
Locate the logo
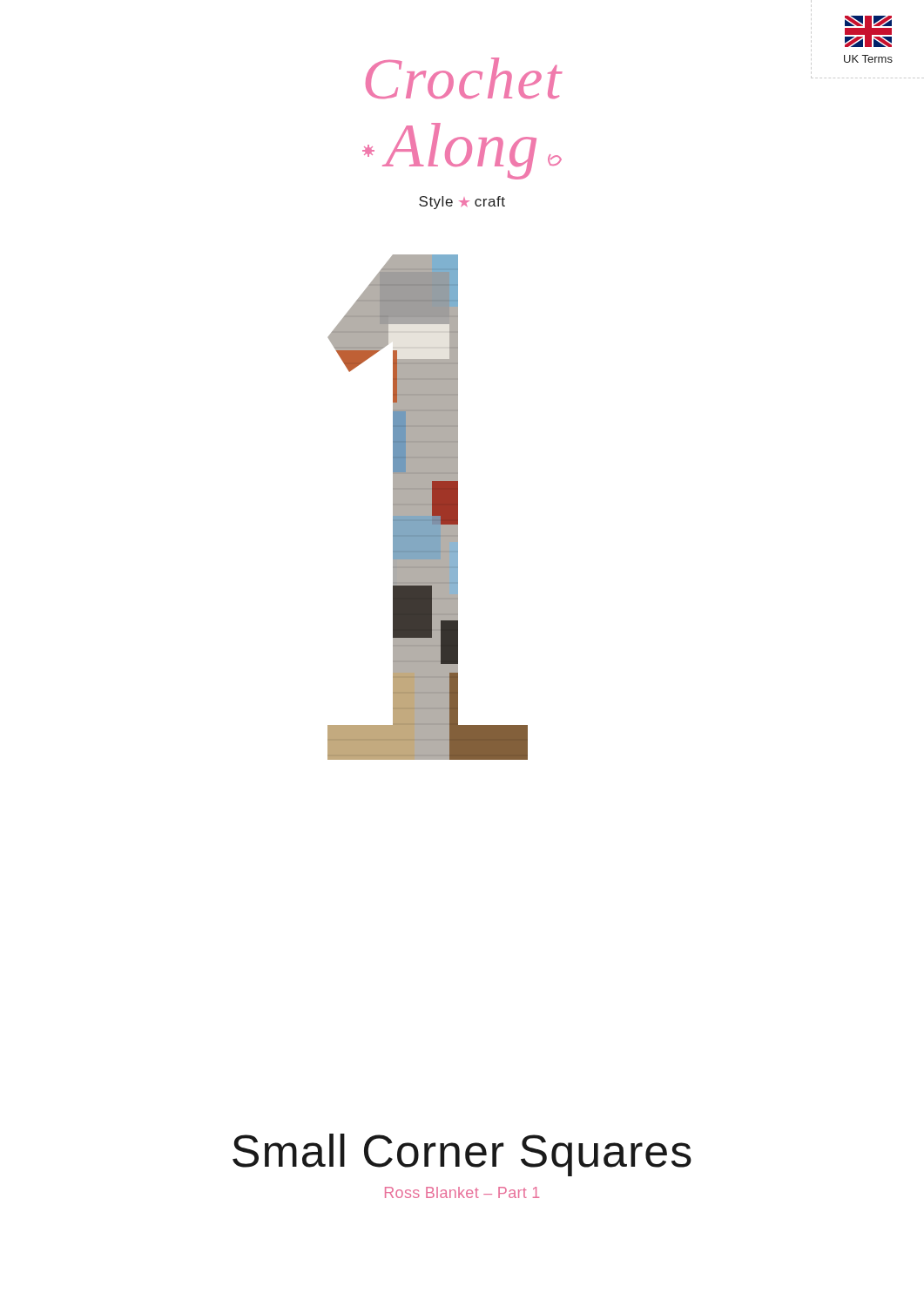[867, 39]
